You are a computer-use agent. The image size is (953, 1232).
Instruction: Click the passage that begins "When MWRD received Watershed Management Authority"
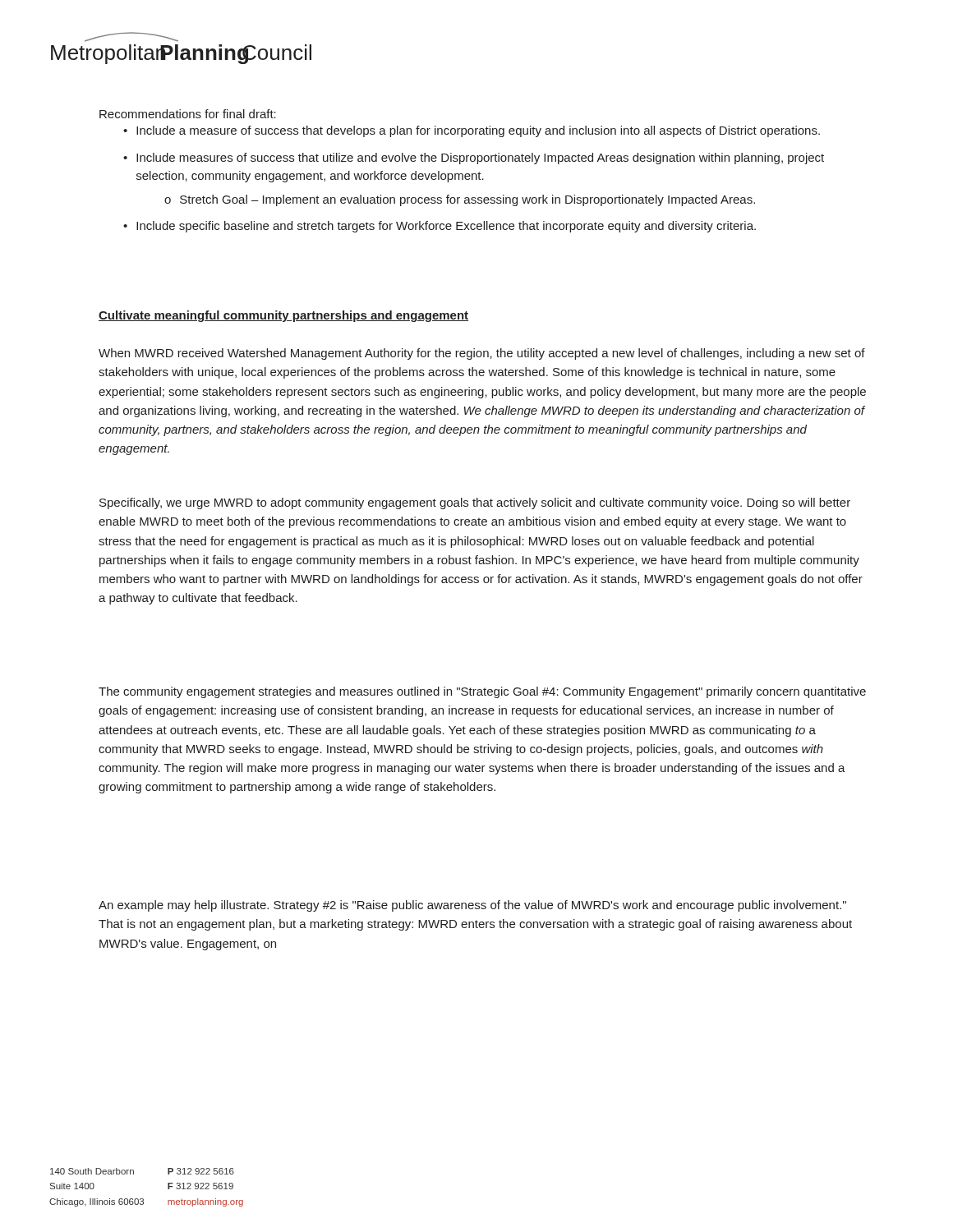tap(483, 401)
